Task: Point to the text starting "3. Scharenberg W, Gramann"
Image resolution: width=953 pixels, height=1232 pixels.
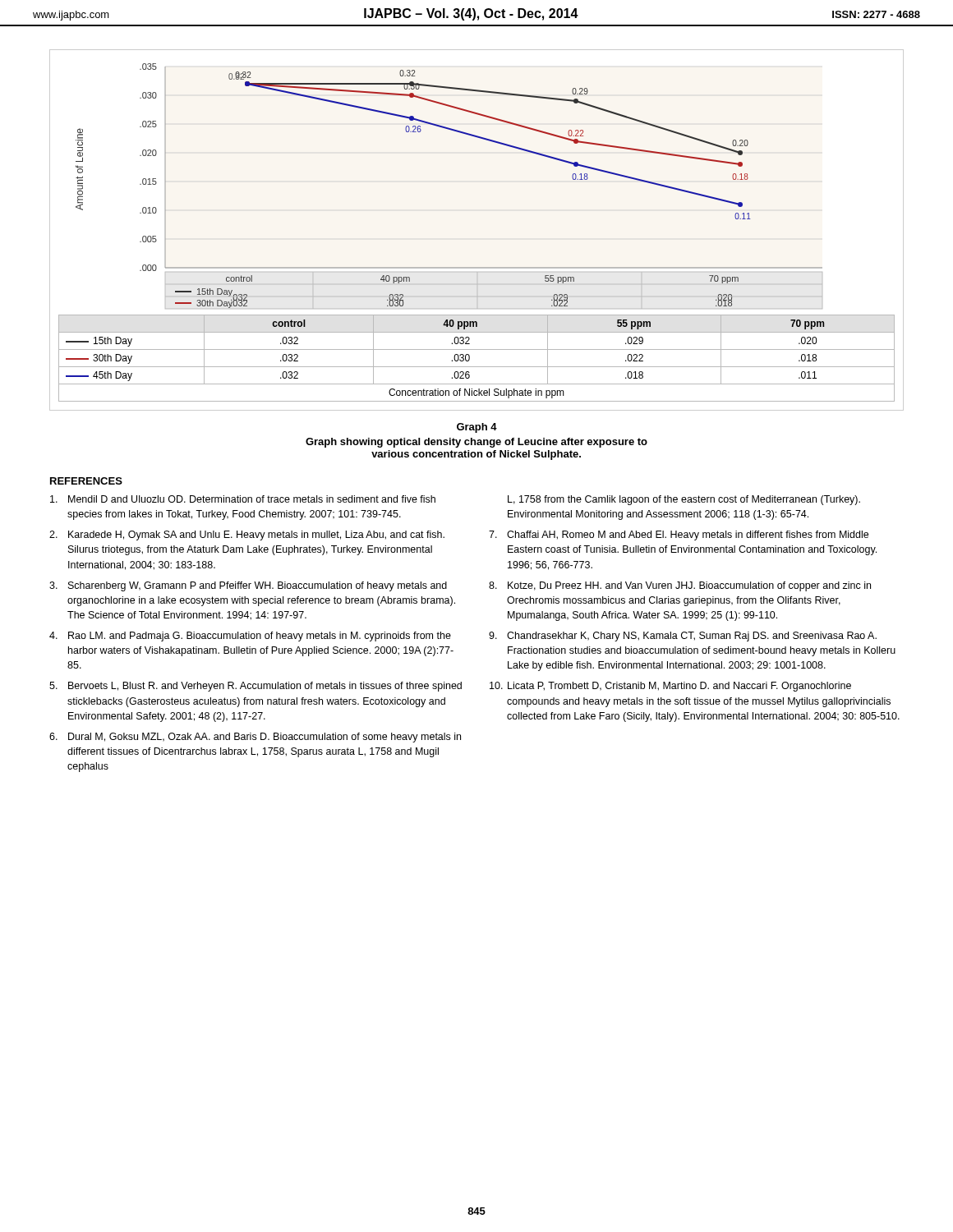Action: point(257,600)
